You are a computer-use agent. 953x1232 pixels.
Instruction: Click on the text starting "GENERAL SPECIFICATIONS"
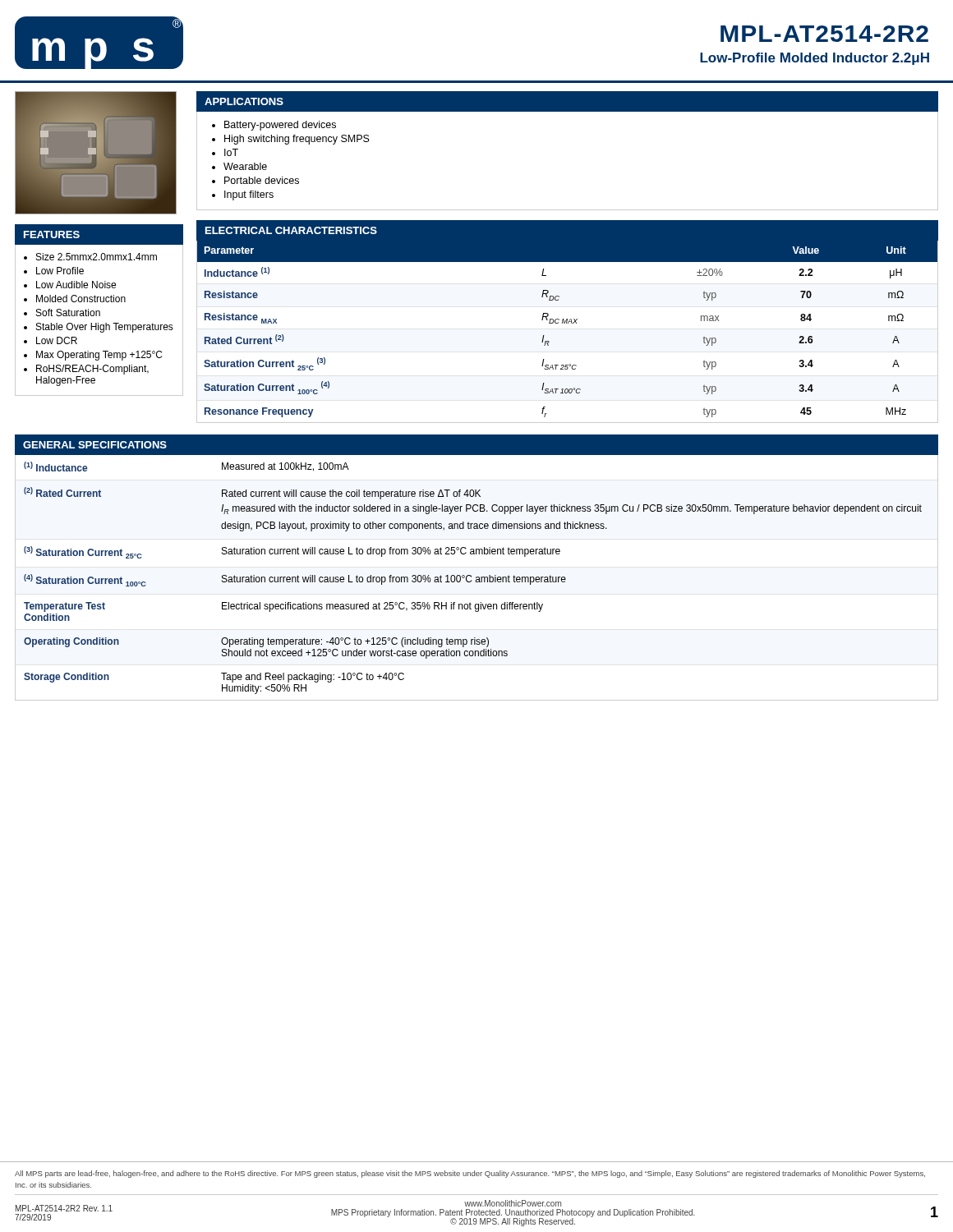[95, 445]
